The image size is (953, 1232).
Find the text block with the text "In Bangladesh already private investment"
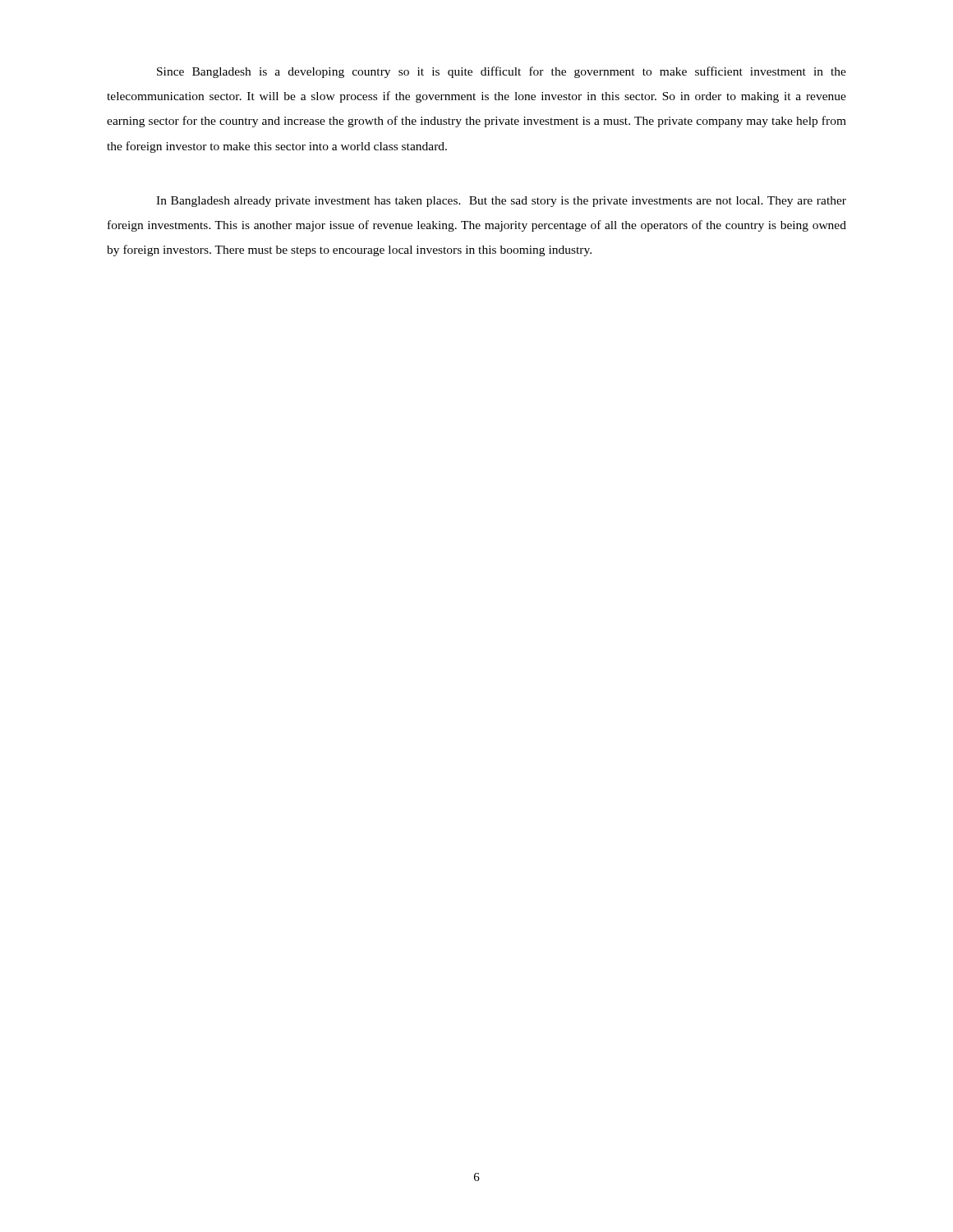[x=476, y=225]
